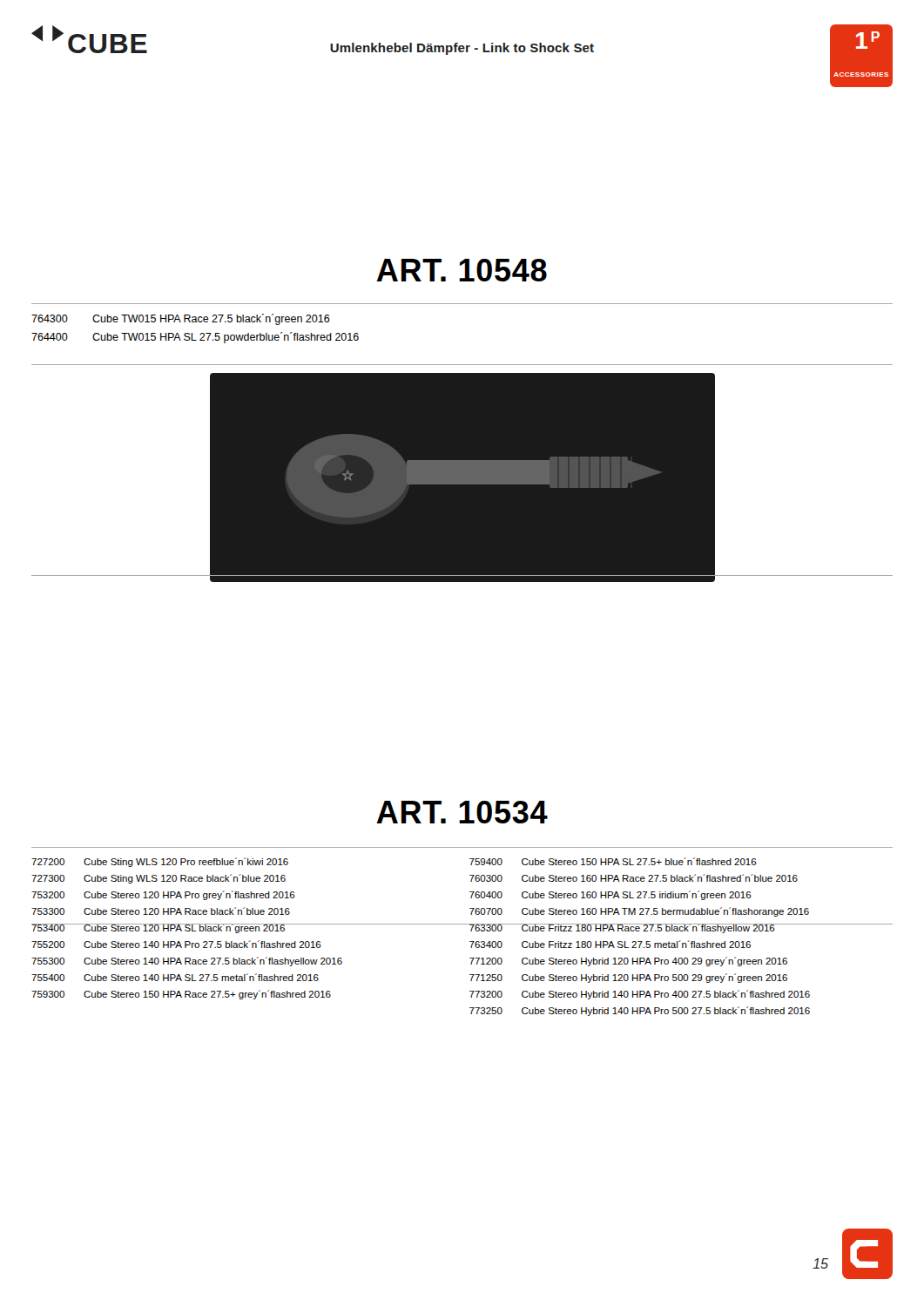
Task: Select the element starting "753400 Cube Stereo 120 HPA SL"
Action: tap(158, 928)
